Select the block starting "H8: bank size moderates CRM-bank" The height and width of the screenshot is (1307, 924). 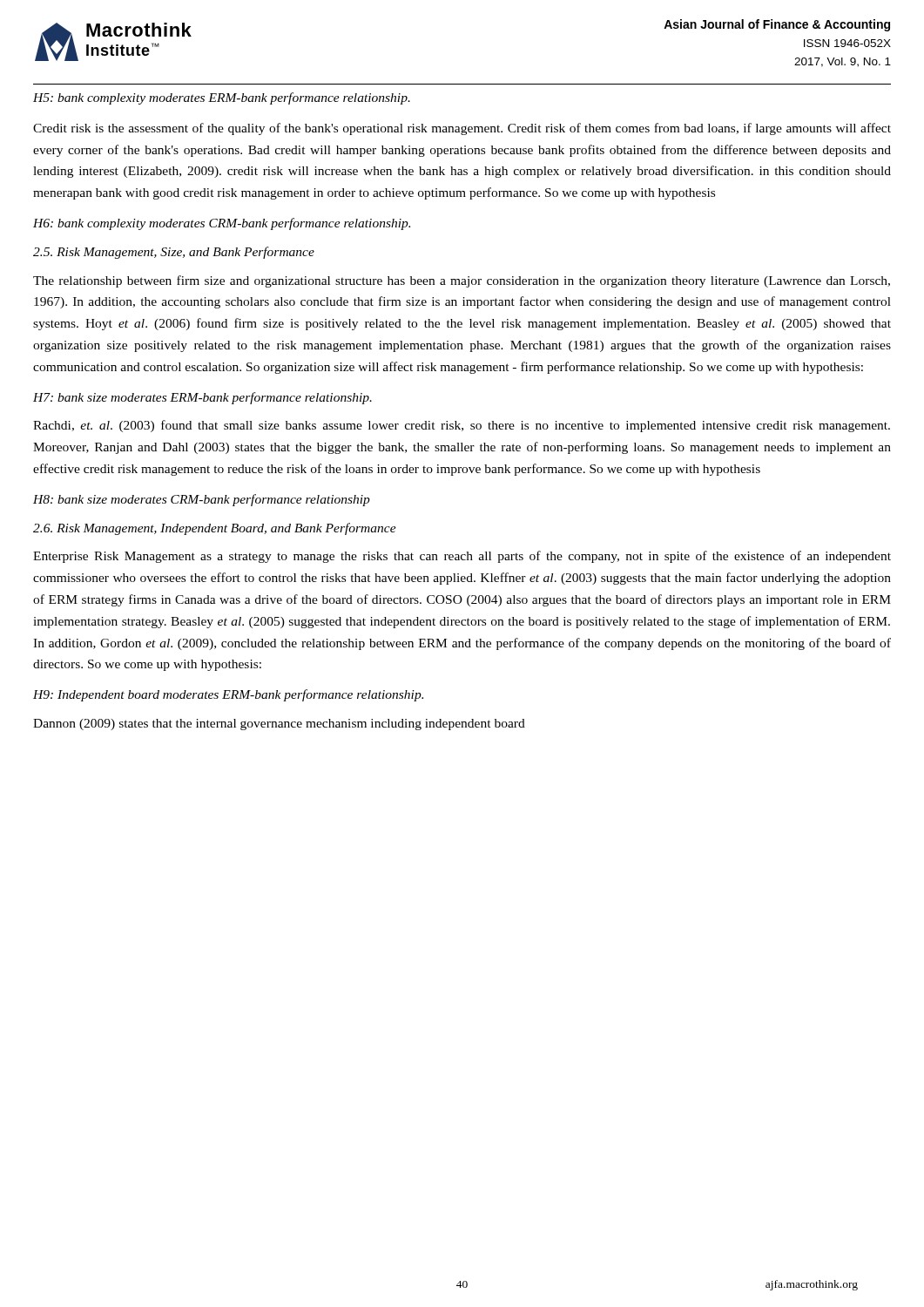(x=202, y=499)
